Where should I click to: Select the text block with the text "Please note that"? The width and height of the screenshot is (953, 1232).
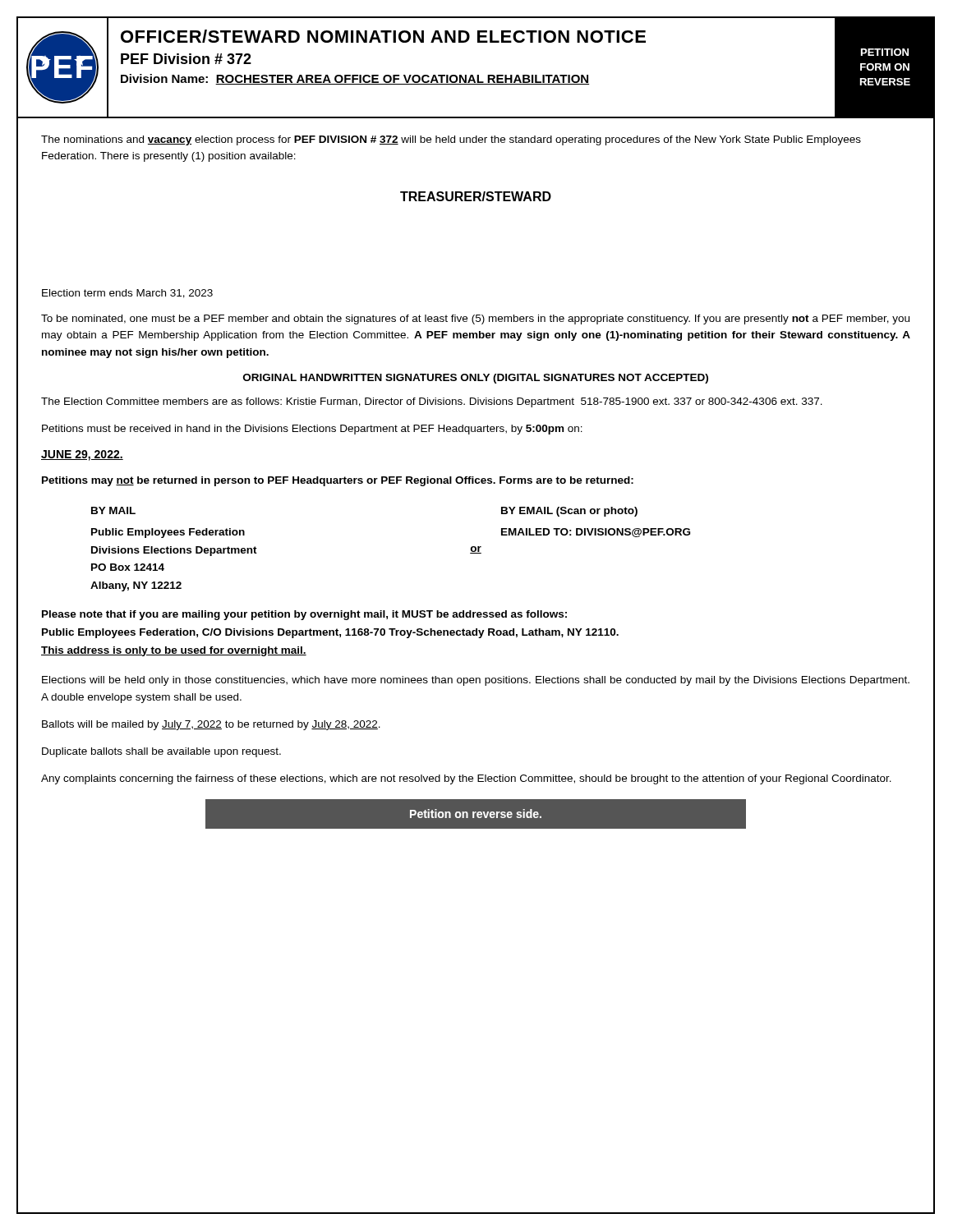click(330, 632)
